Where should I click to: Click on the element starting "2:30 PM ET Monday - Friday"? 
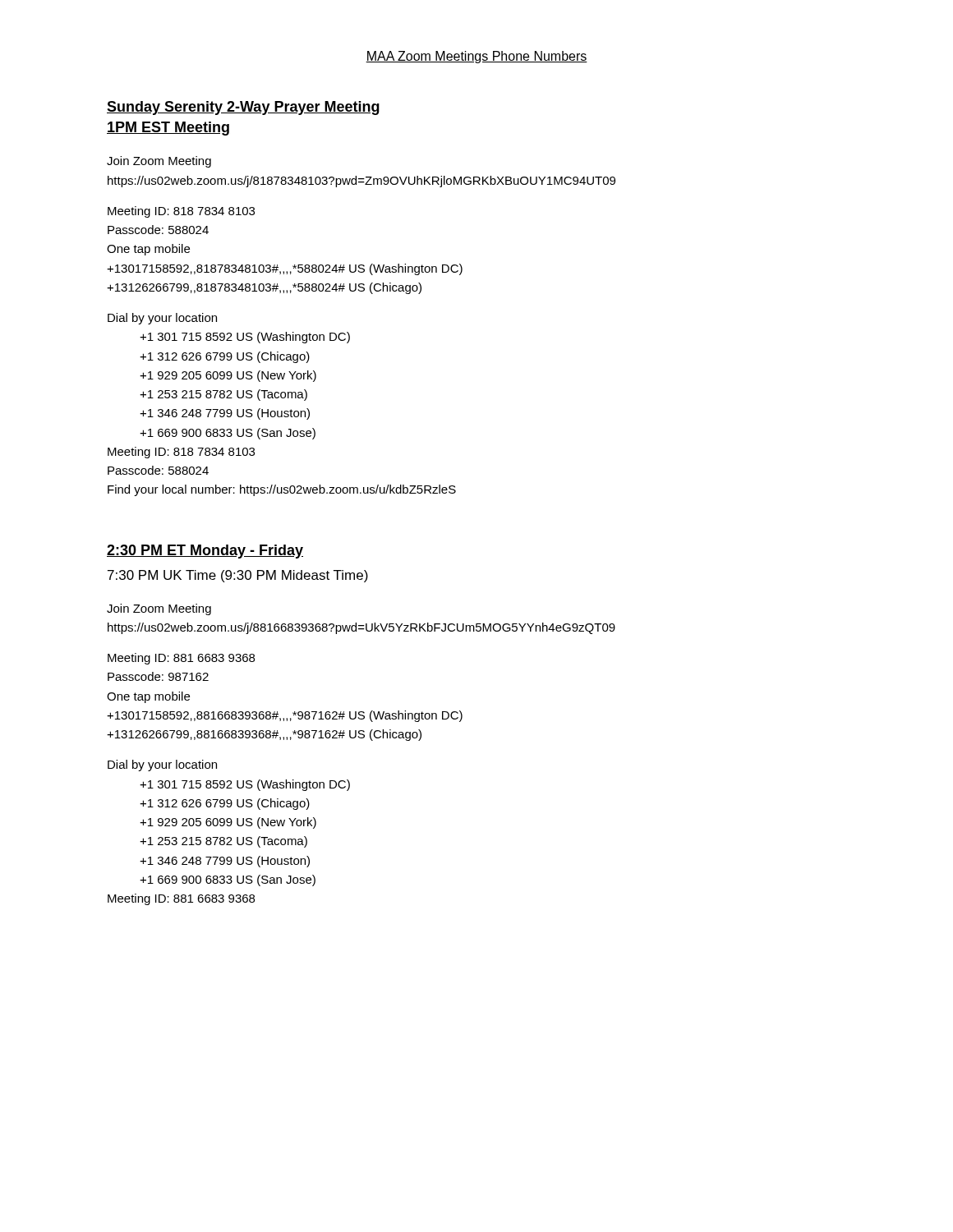pos(205,550)
